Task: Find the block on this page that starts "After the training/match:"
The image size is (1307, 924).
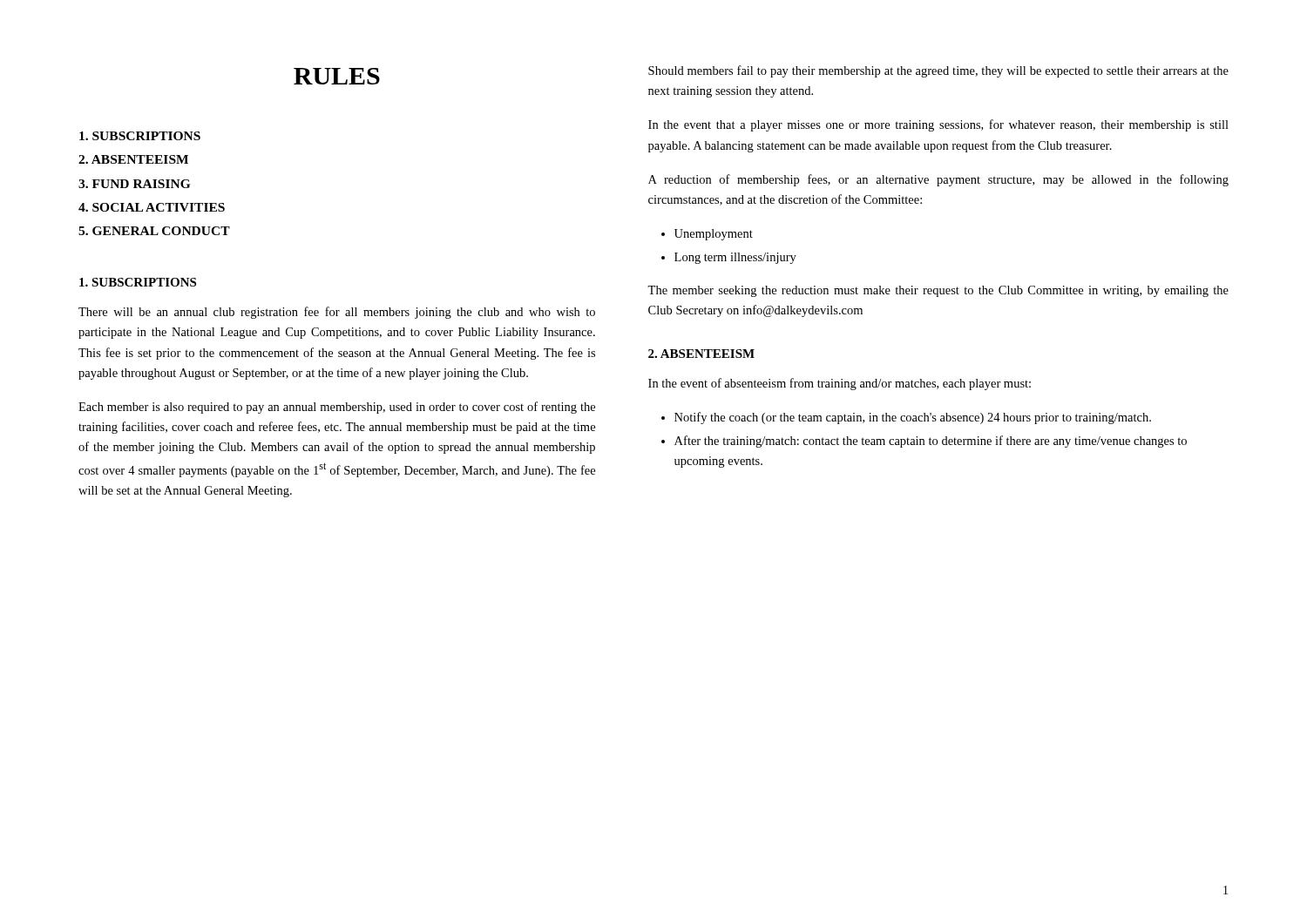Action: (x=931, y=451)
